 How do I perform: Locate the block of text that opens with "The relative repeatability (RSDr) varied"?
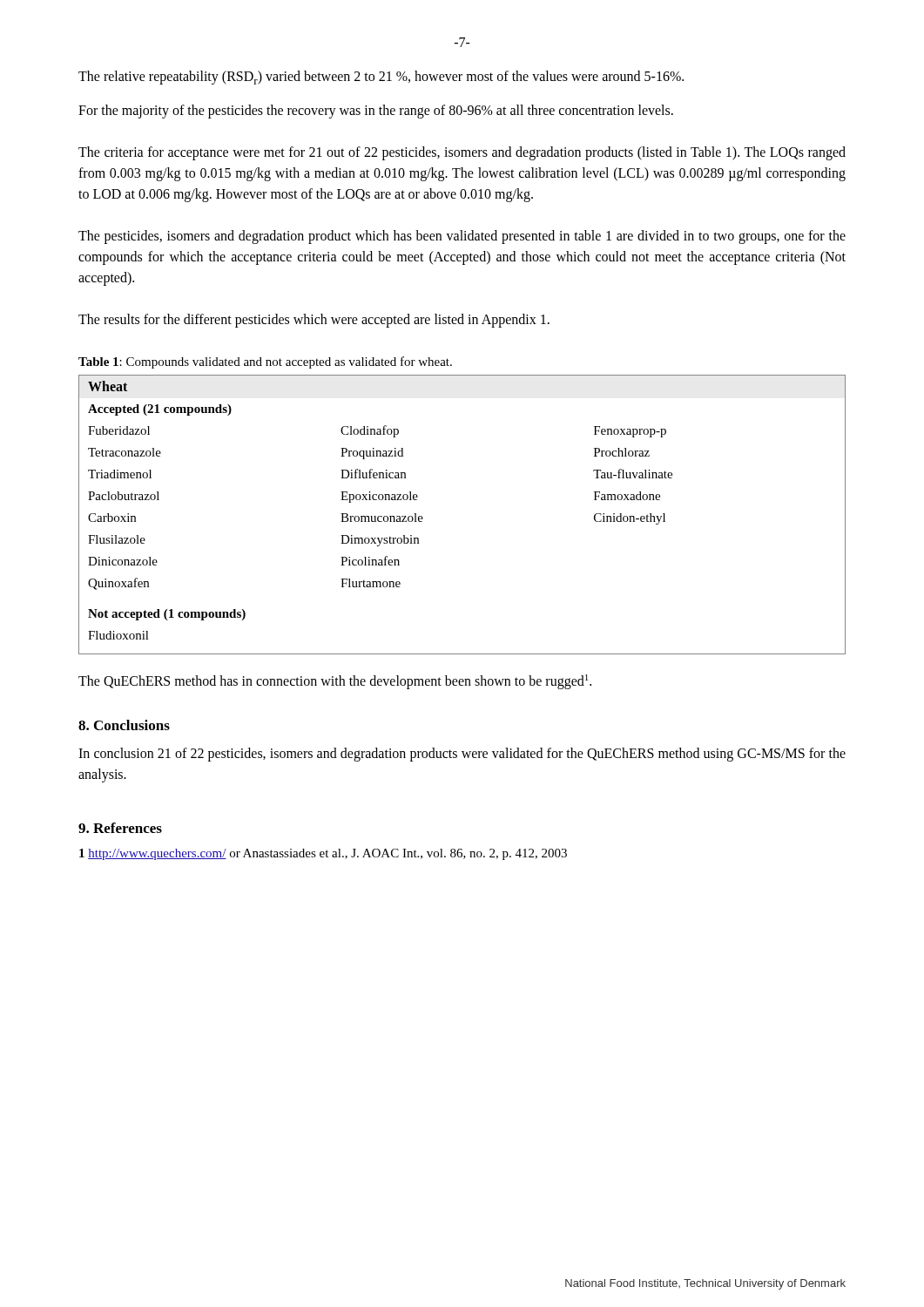click(462, 78)
